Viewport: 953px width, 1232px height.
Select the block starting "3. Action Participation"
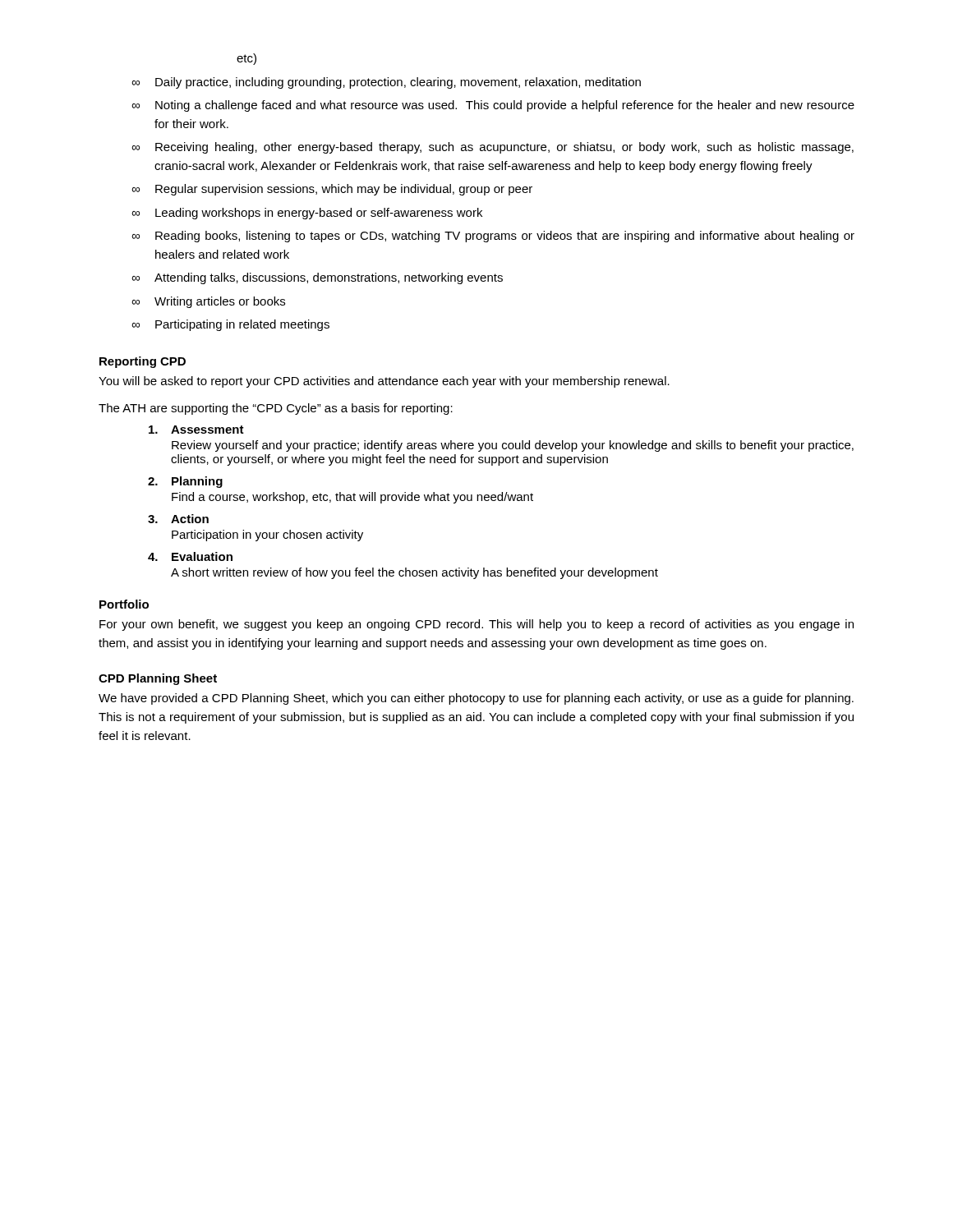178,519
